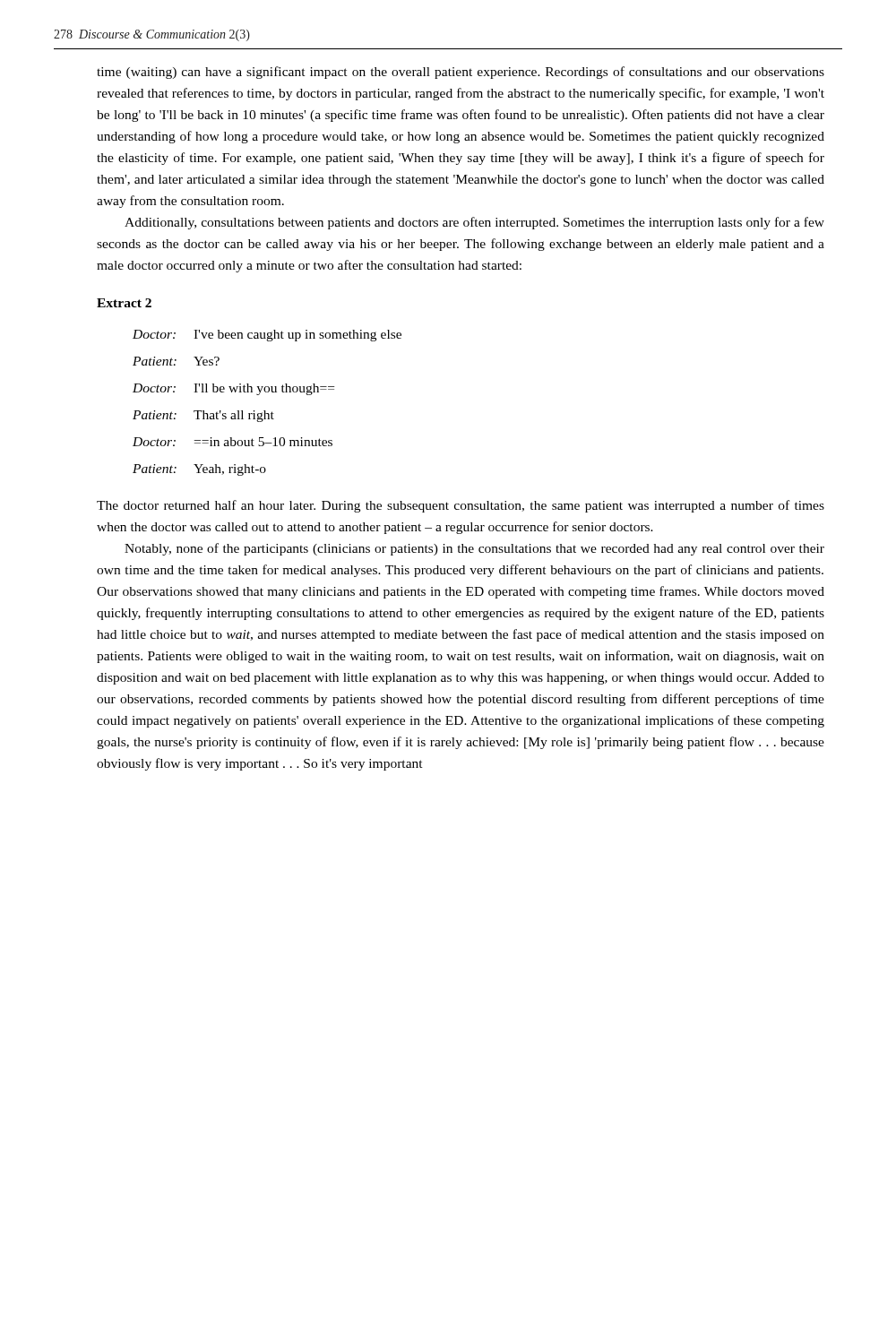Select the text block with the text "The doctor returned half"
This screenshot has height=1344, width=896.
pyautogui.click(x=461, y=516)
